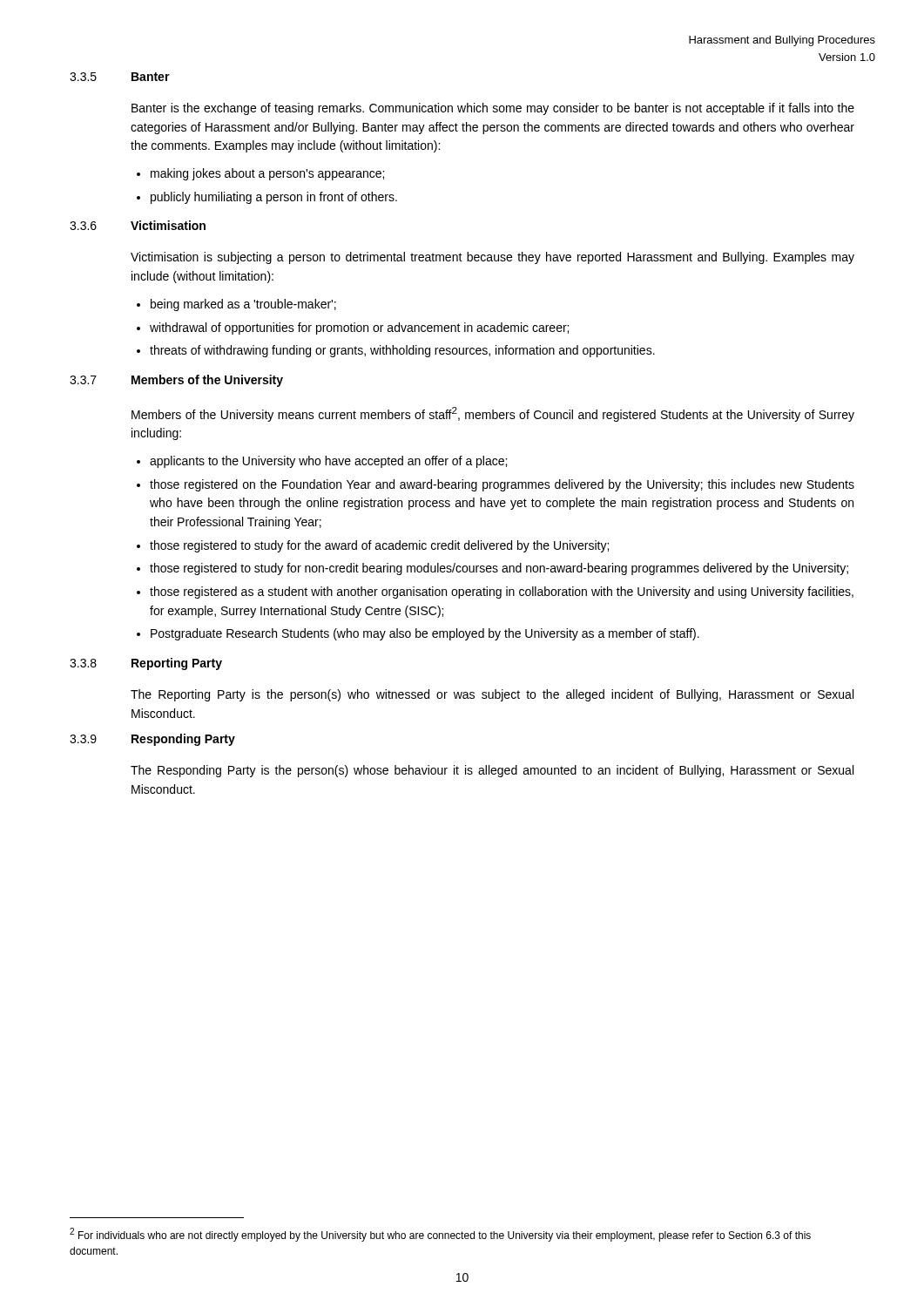The image size is (924, 1307).
Task: Locate the list item containing "those registered to study for the award"
Action: click(380, 545)
